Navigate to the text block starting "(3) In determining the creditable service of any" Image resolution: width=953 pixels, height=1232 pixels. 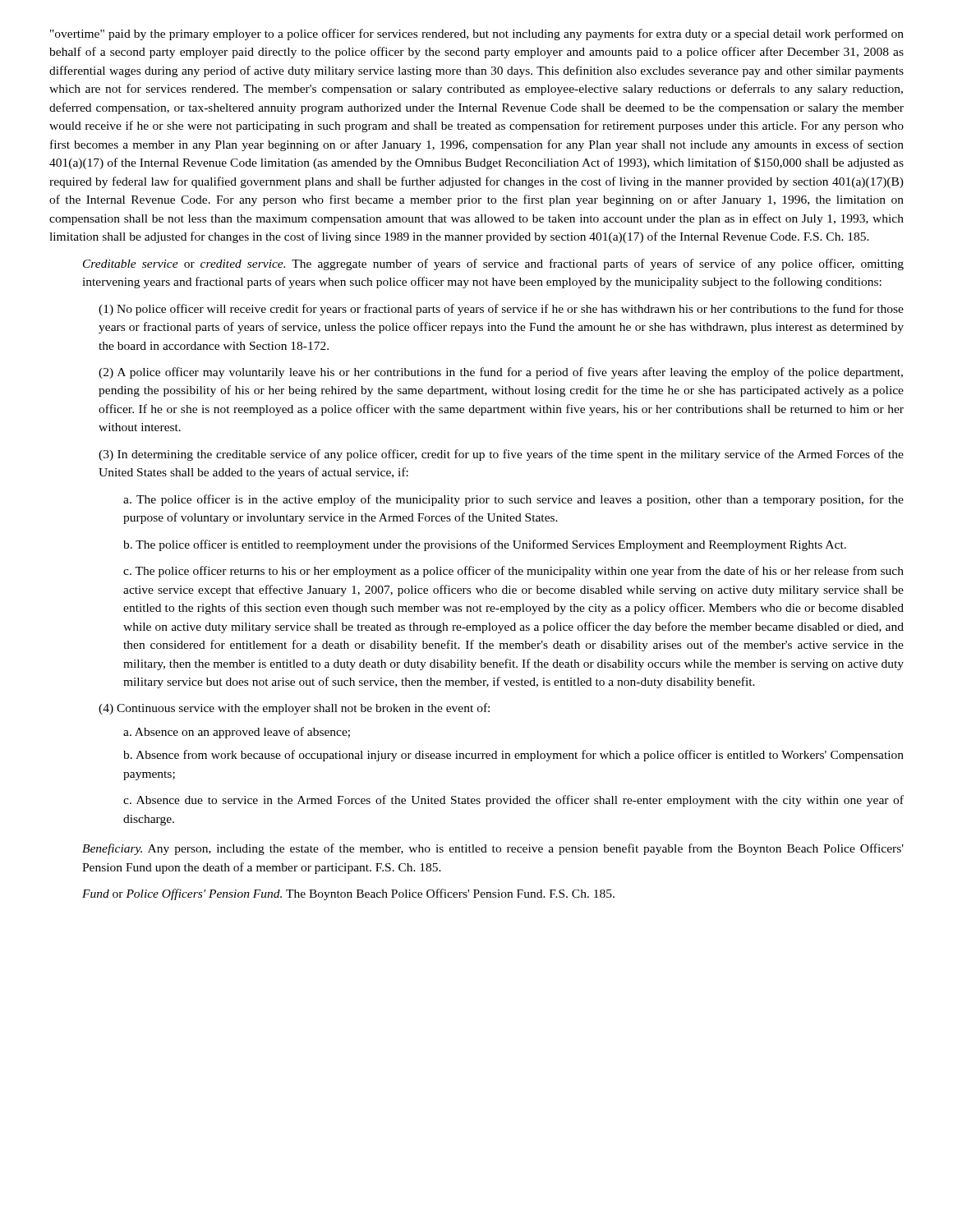[x=501, y=463]
